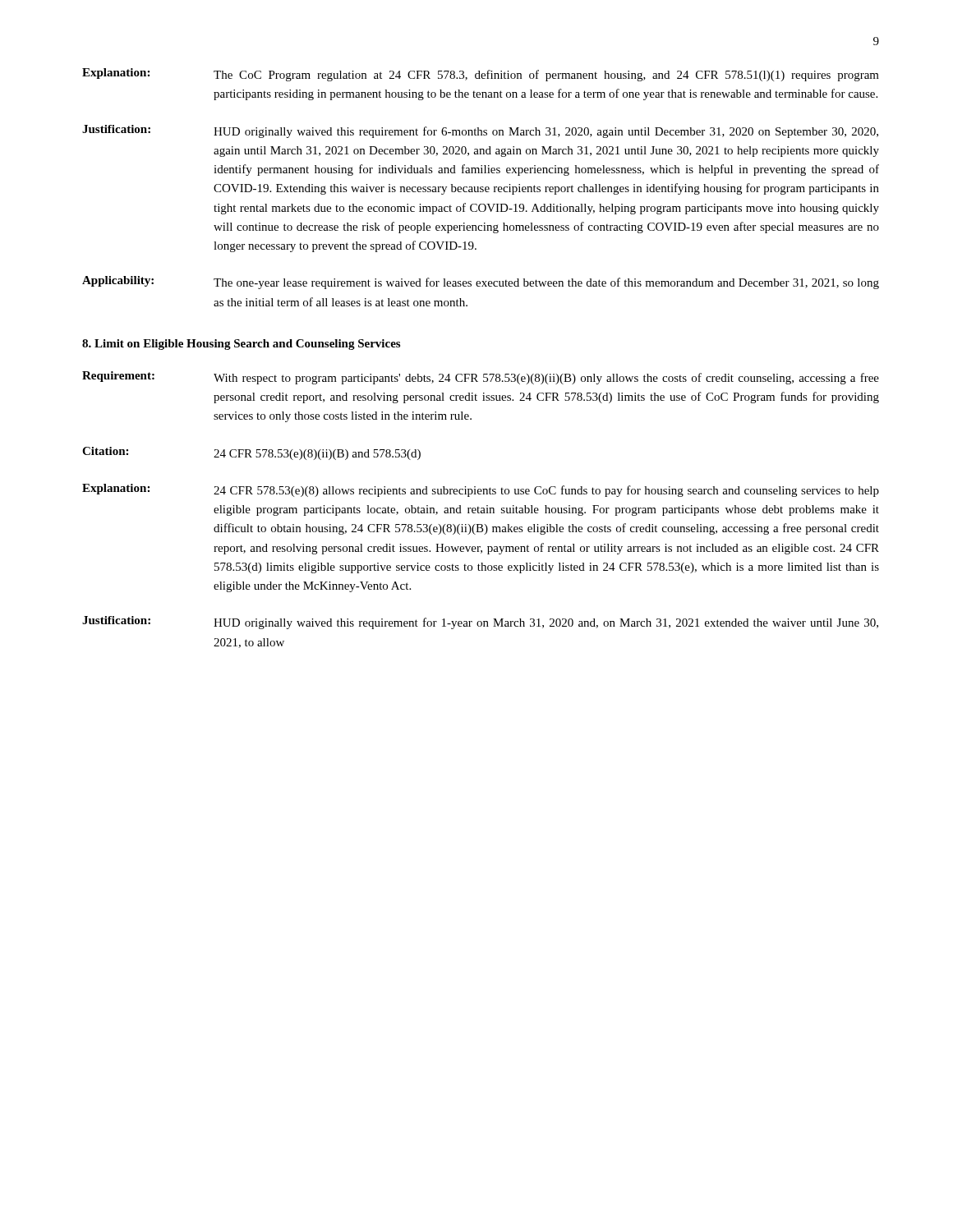Find the element starting "Citation: 24 CFR 578.53(e)(8)(ii)(B)"

[x=251, y=453]
